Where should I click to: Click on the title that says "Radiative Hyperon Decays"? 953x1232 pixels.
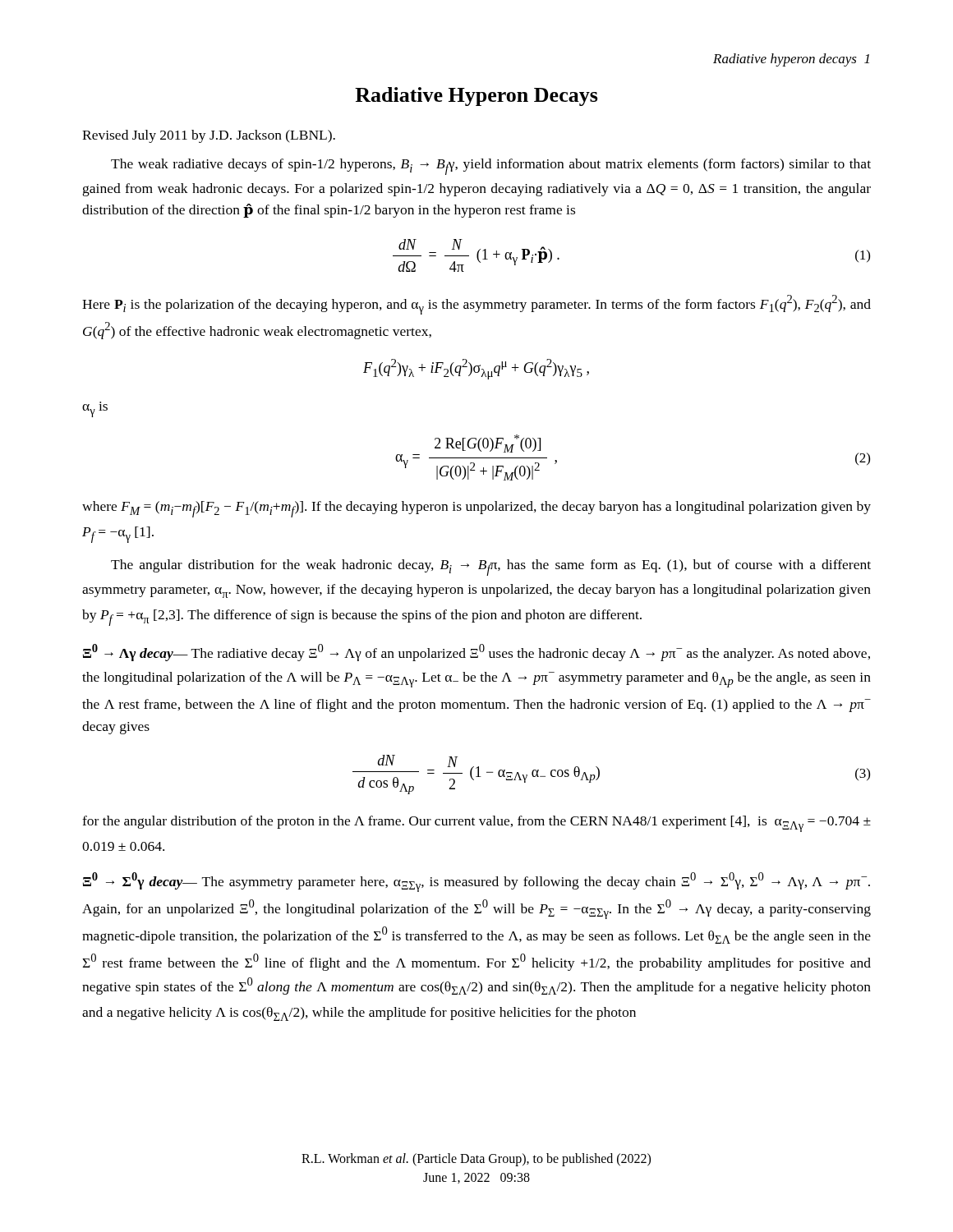pyautogui.click(x=476, y=95)
